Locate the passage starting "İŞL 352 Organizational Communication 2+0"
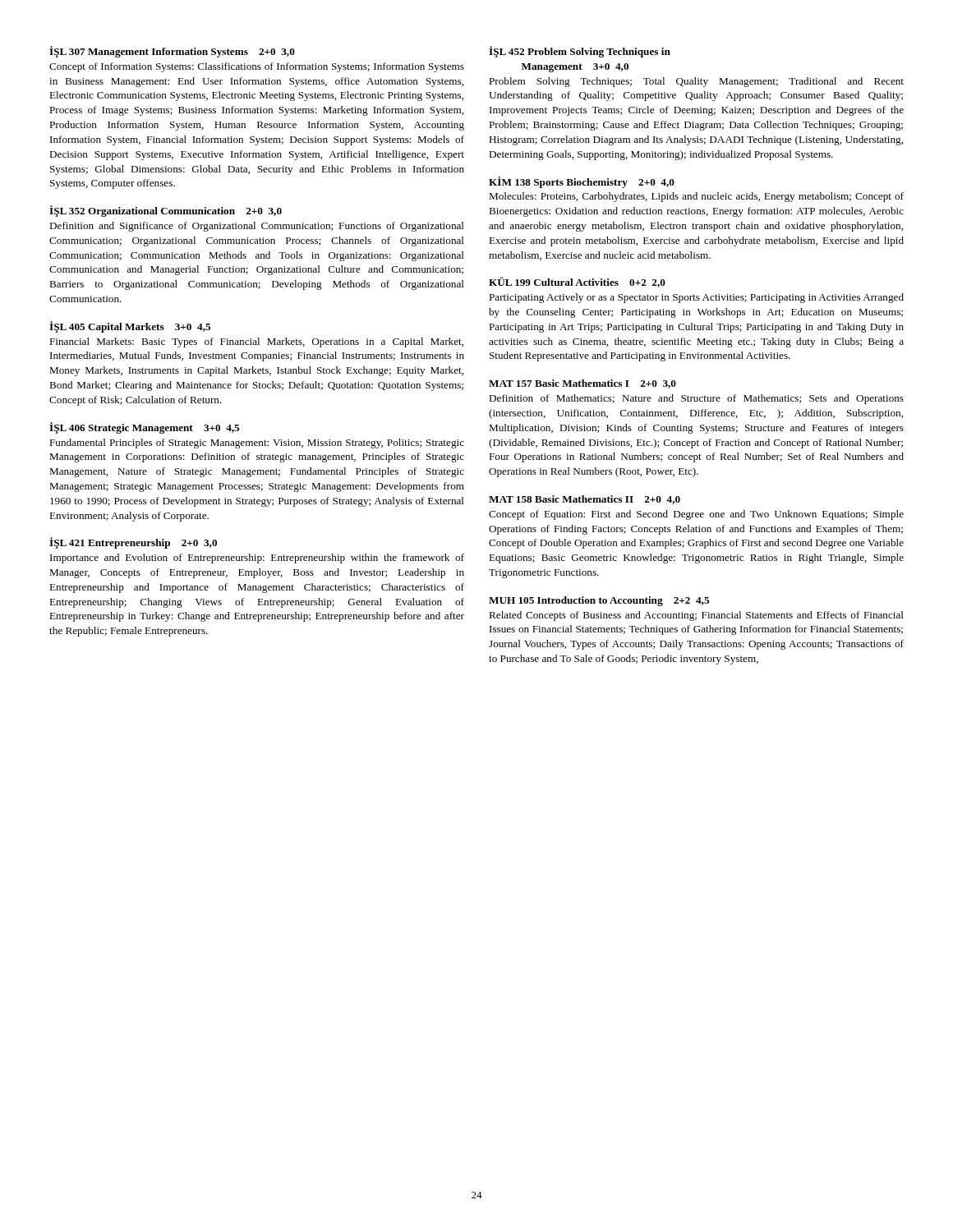The image size is (953, 1232). 257,255
